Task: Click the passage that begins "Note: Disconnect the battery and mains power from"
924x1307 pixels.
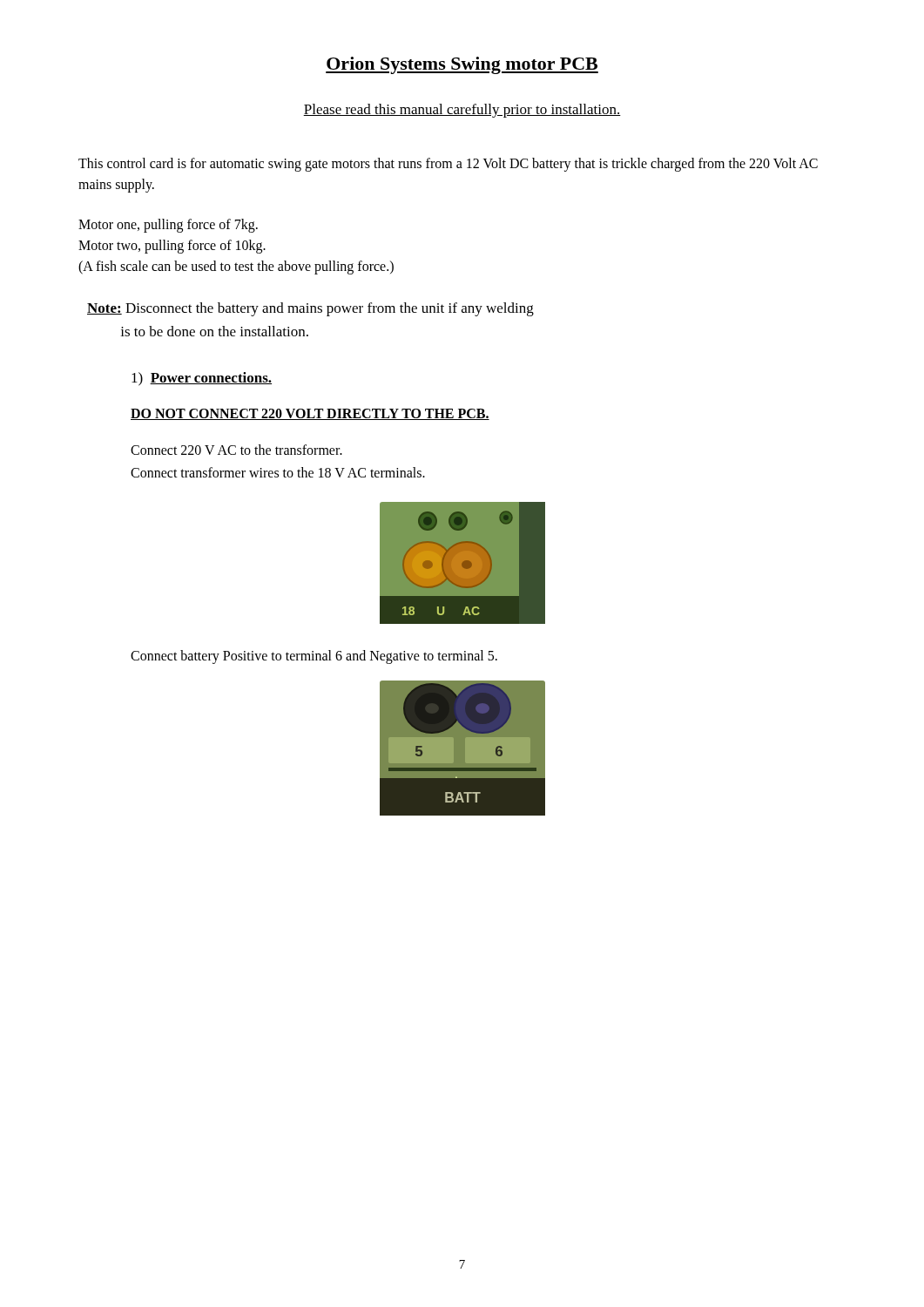Action: [x=310, y=320]
